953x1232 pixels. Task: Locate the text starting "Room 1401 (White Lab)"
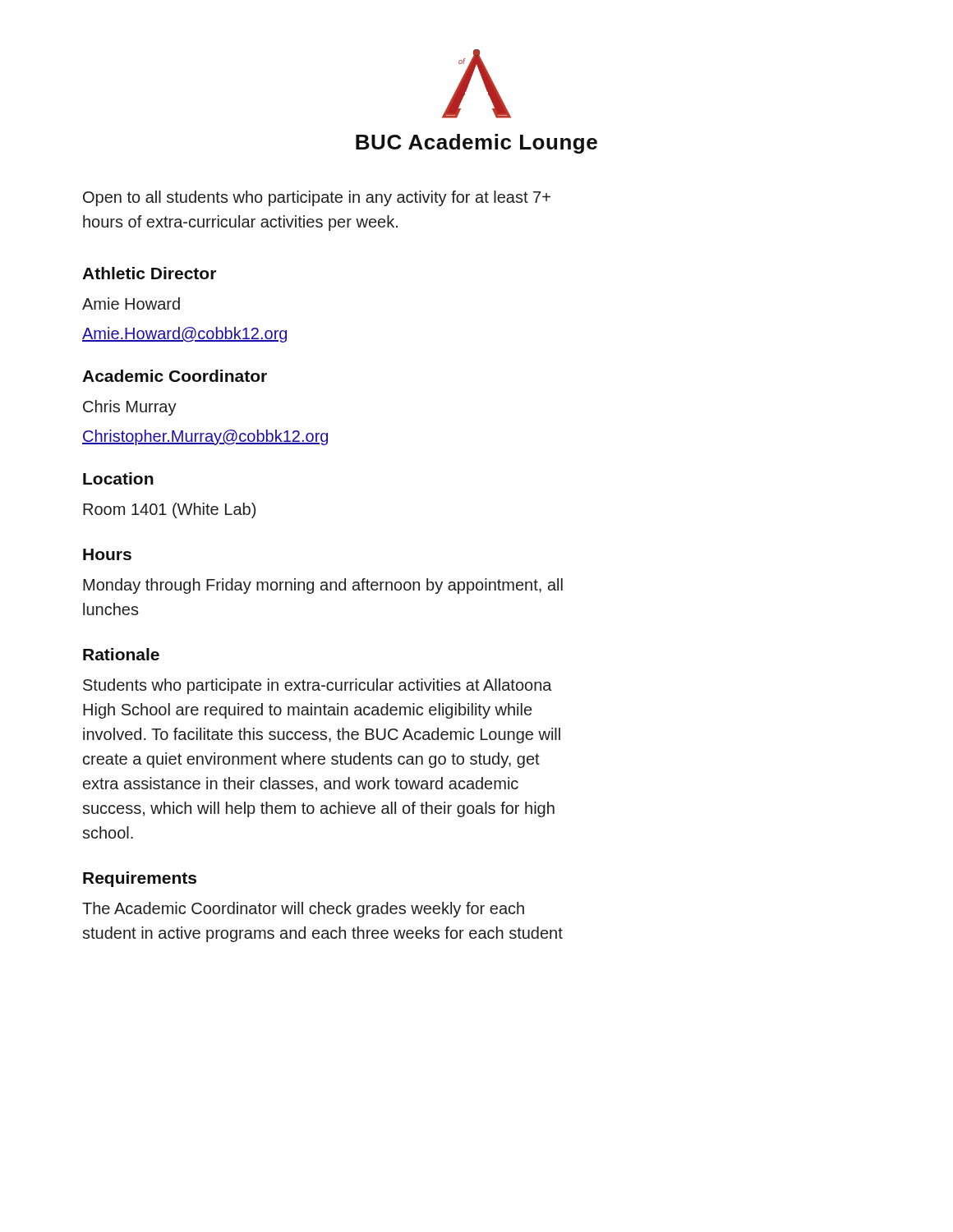pyautogui.click(x=169, y=509)
